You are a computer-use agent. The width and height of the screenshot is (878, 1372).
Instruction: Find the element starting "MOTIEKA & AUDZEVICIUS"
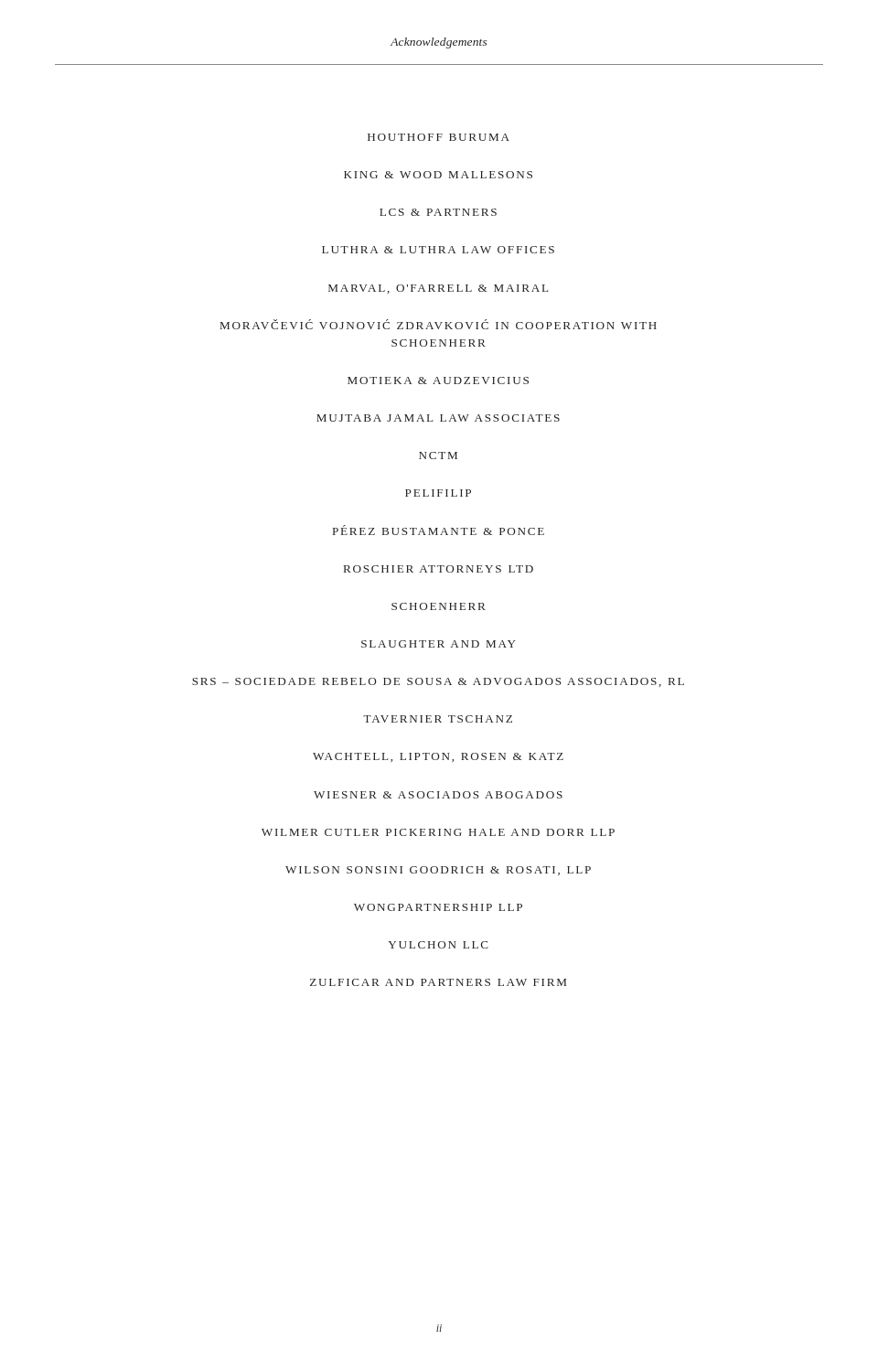point(439,380)
